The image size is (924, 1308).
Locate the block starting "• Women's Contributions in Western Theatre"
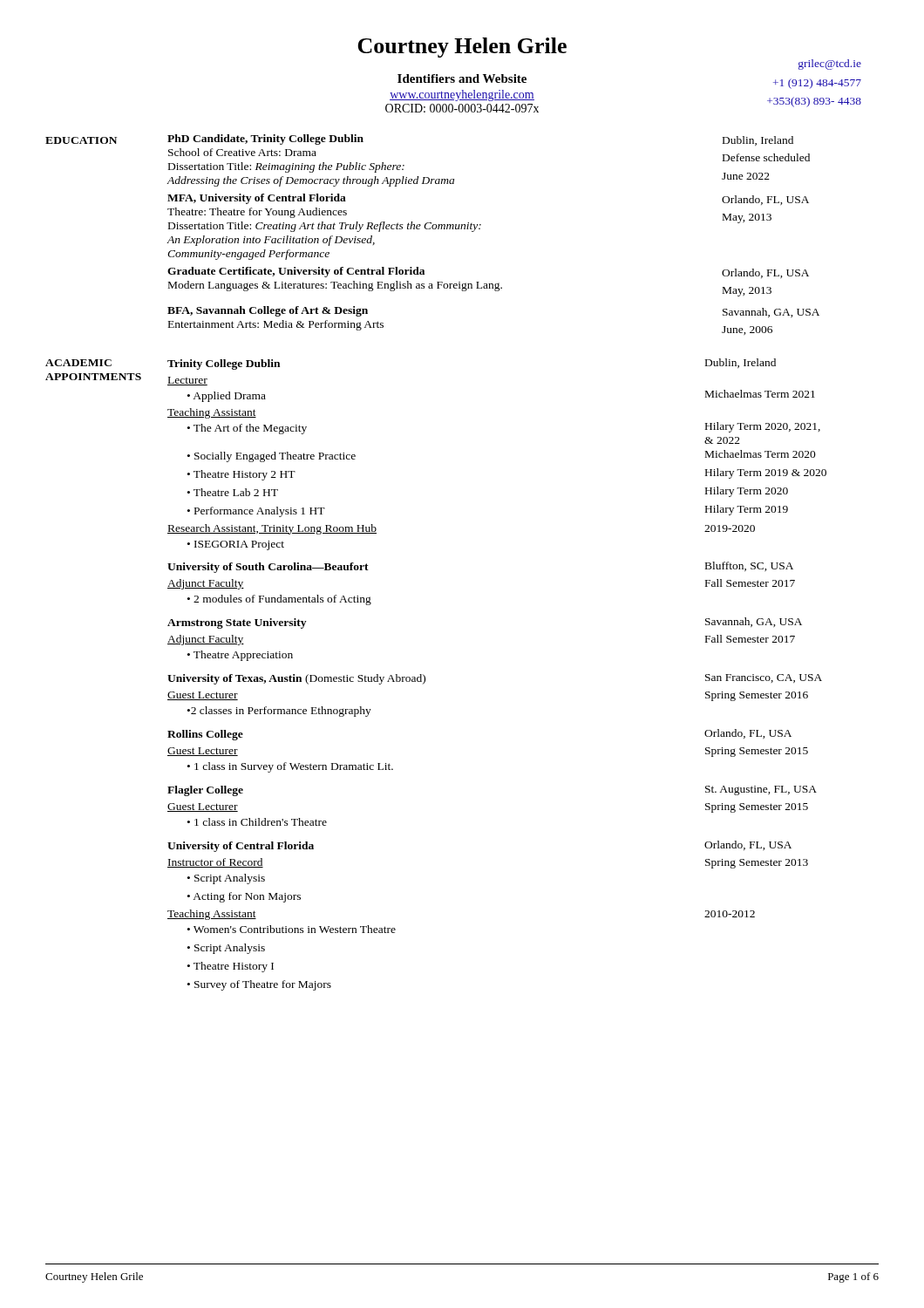point(291,929)
